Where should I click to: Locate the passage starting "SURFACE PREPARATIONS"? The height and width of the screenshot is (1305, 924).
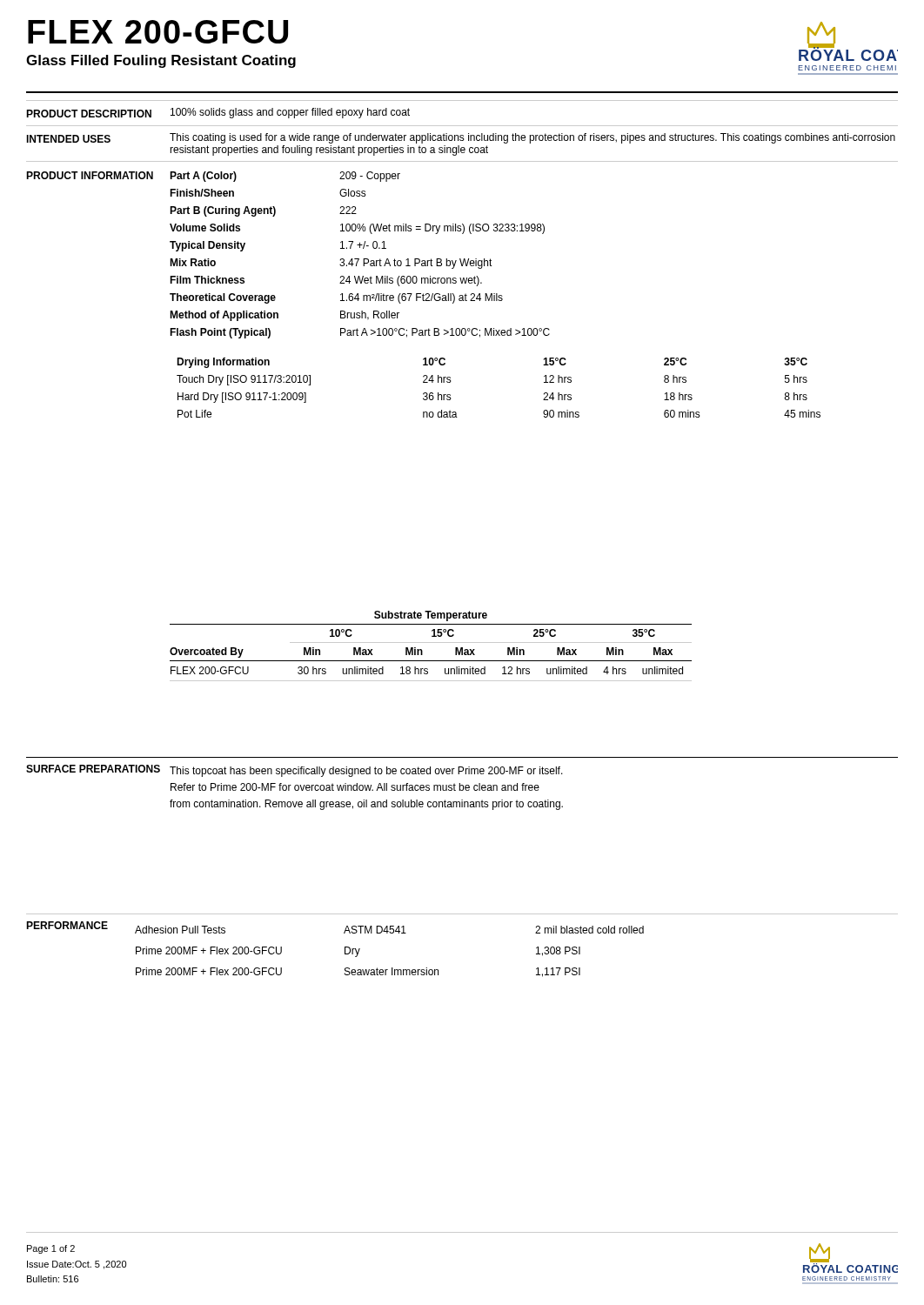[x=93, y=769]
